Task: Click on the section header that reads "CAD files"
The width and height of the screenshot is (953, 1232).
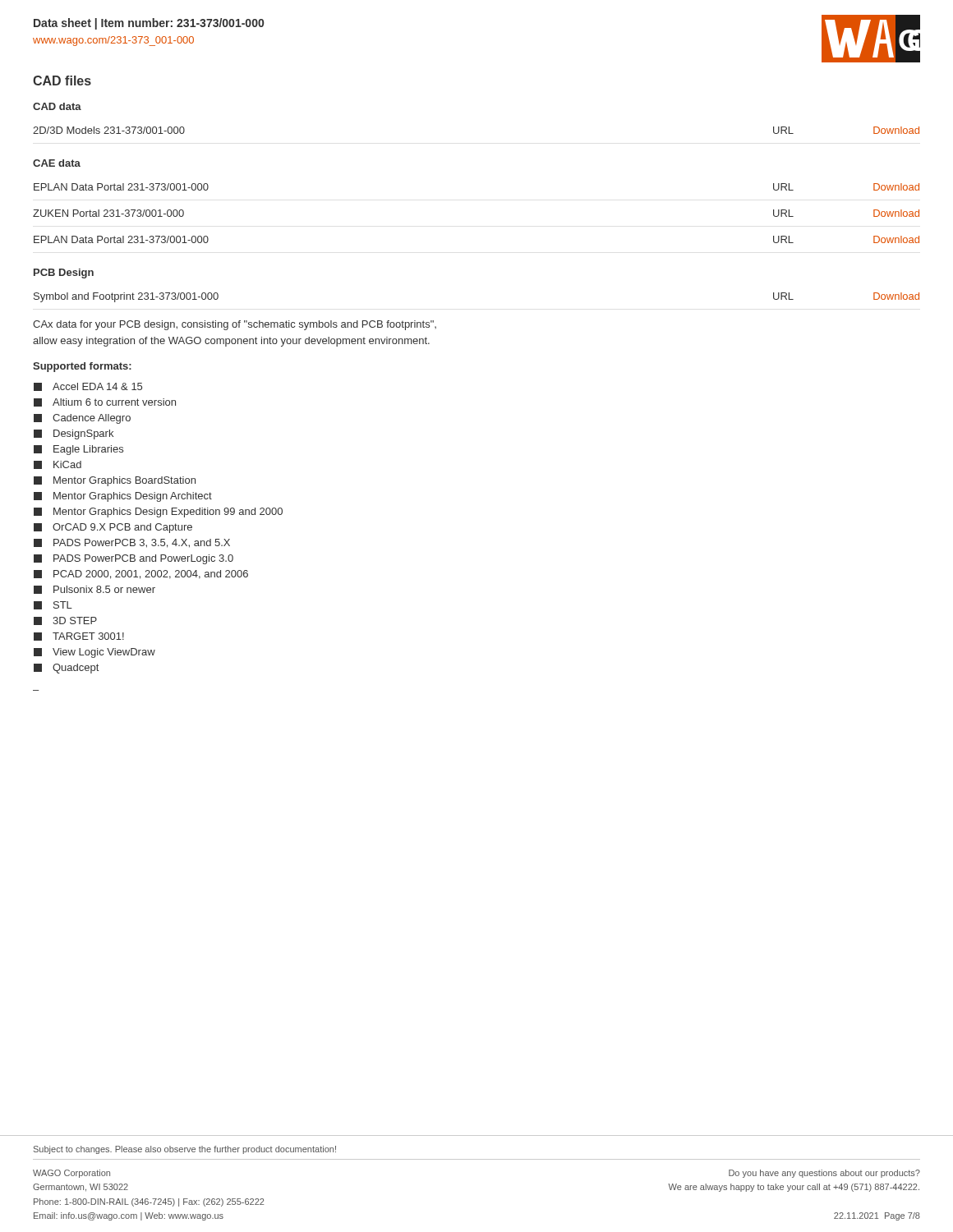Action: point(62,81)
